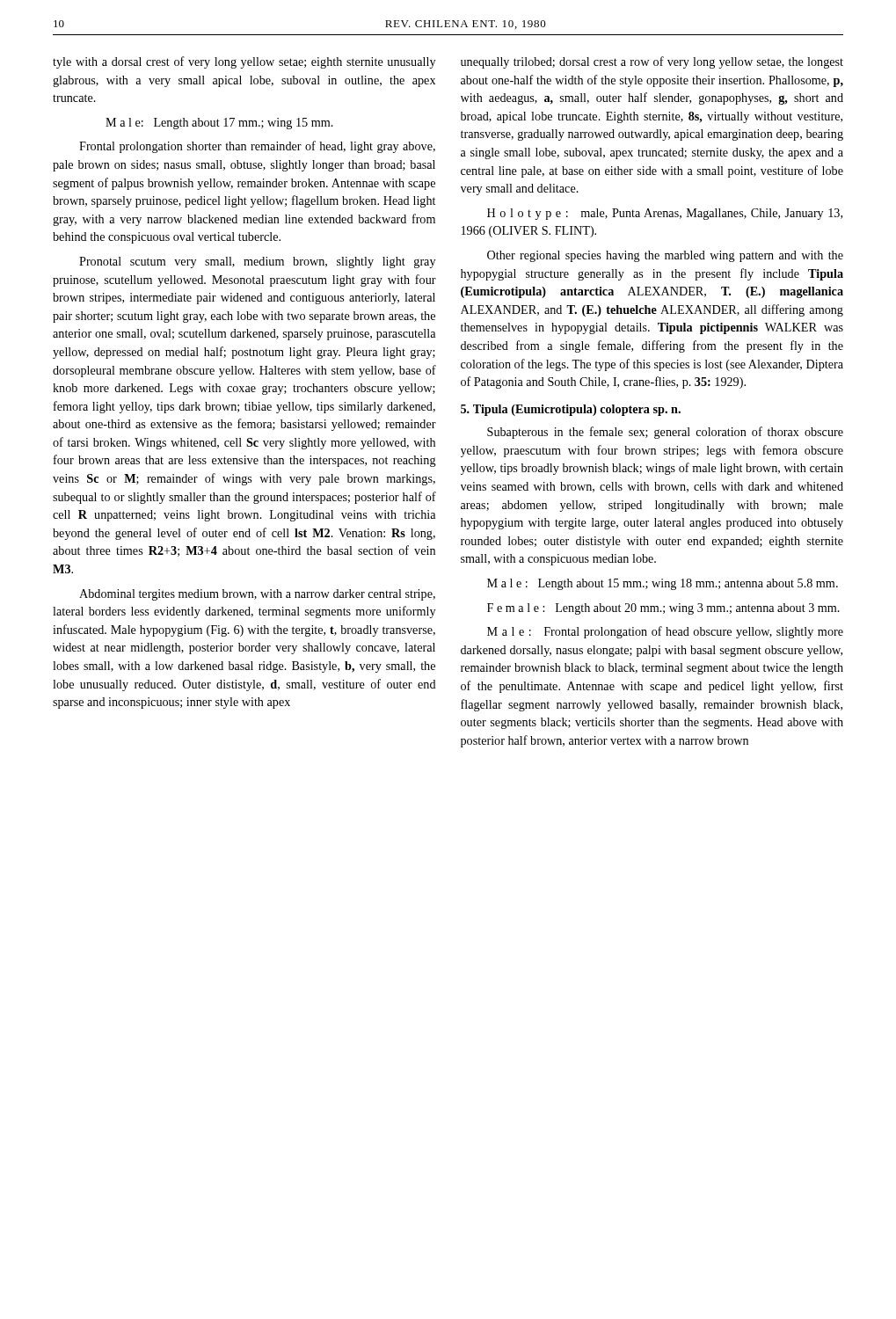896x1319 pixels.
Task: Click on the text block containing "unequally trilobed; dorsal crest a row of very"
Action: [x=652, y=125]
